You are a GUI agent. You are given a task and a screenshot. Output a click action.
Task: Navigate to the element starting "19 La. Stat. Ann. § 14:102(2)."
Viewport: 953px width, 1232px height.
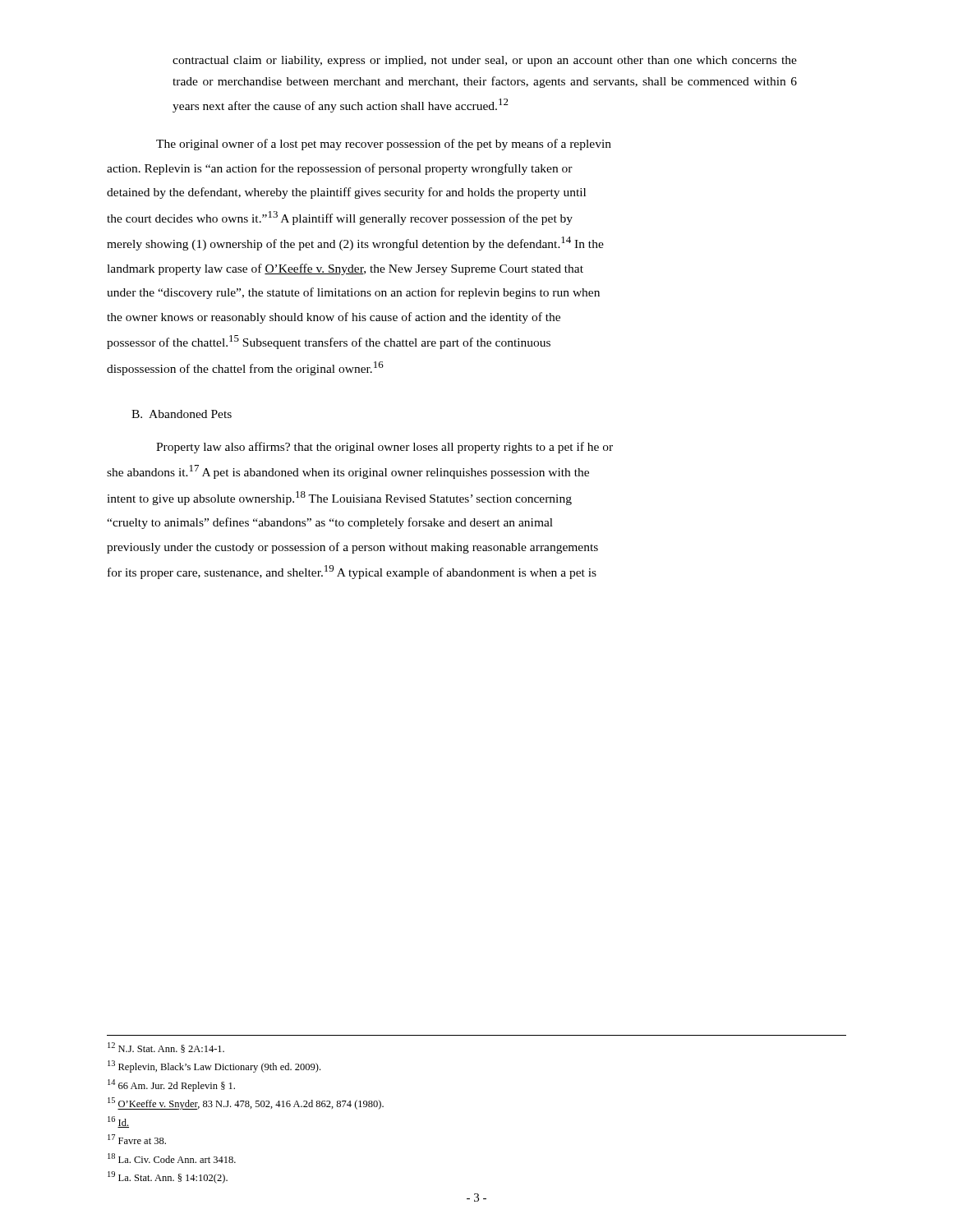pos(167,1177)
